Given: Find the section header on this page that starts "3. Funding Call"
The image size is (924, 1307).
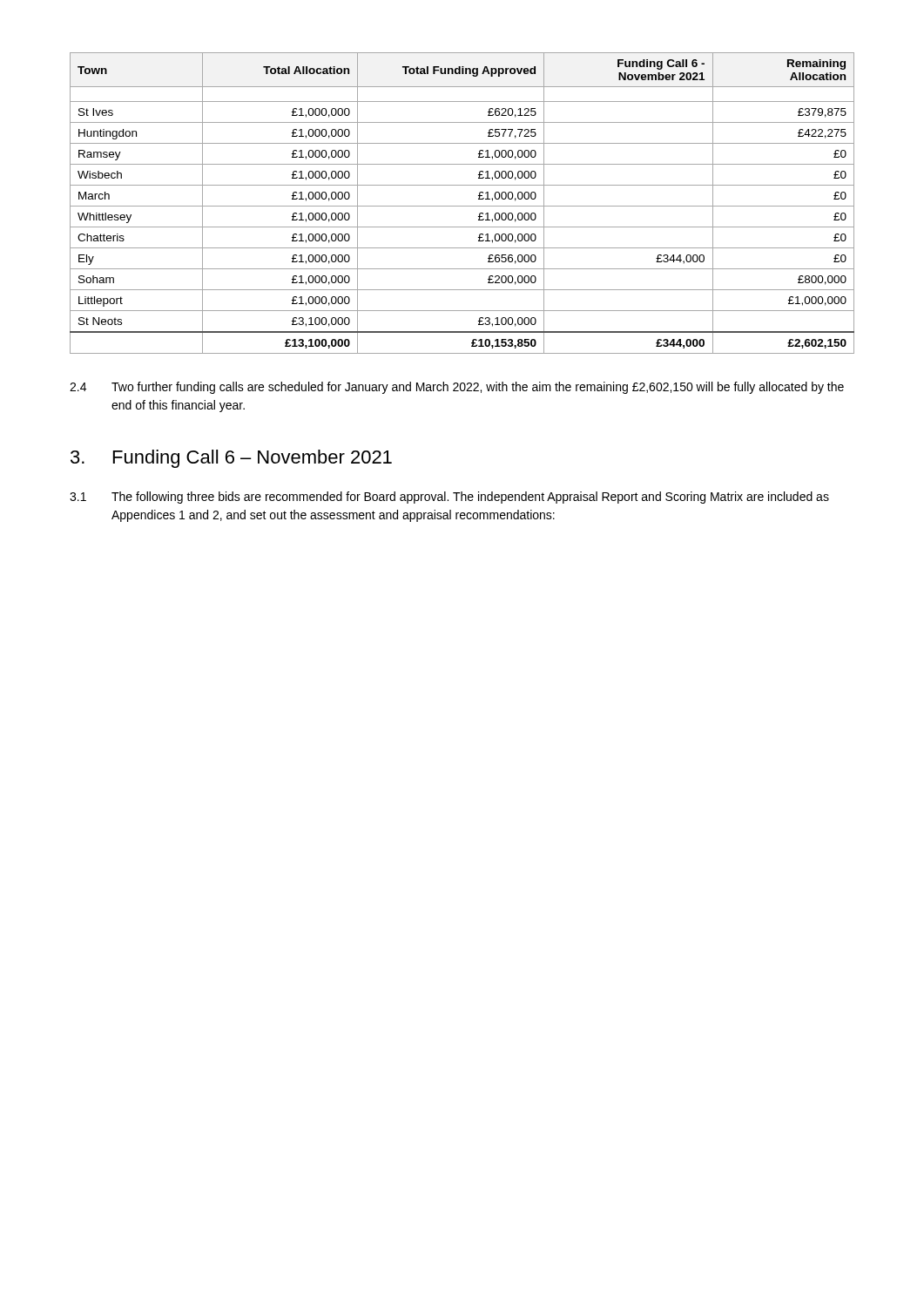Looking at the screenshot, I should click(x=231, y=457).
